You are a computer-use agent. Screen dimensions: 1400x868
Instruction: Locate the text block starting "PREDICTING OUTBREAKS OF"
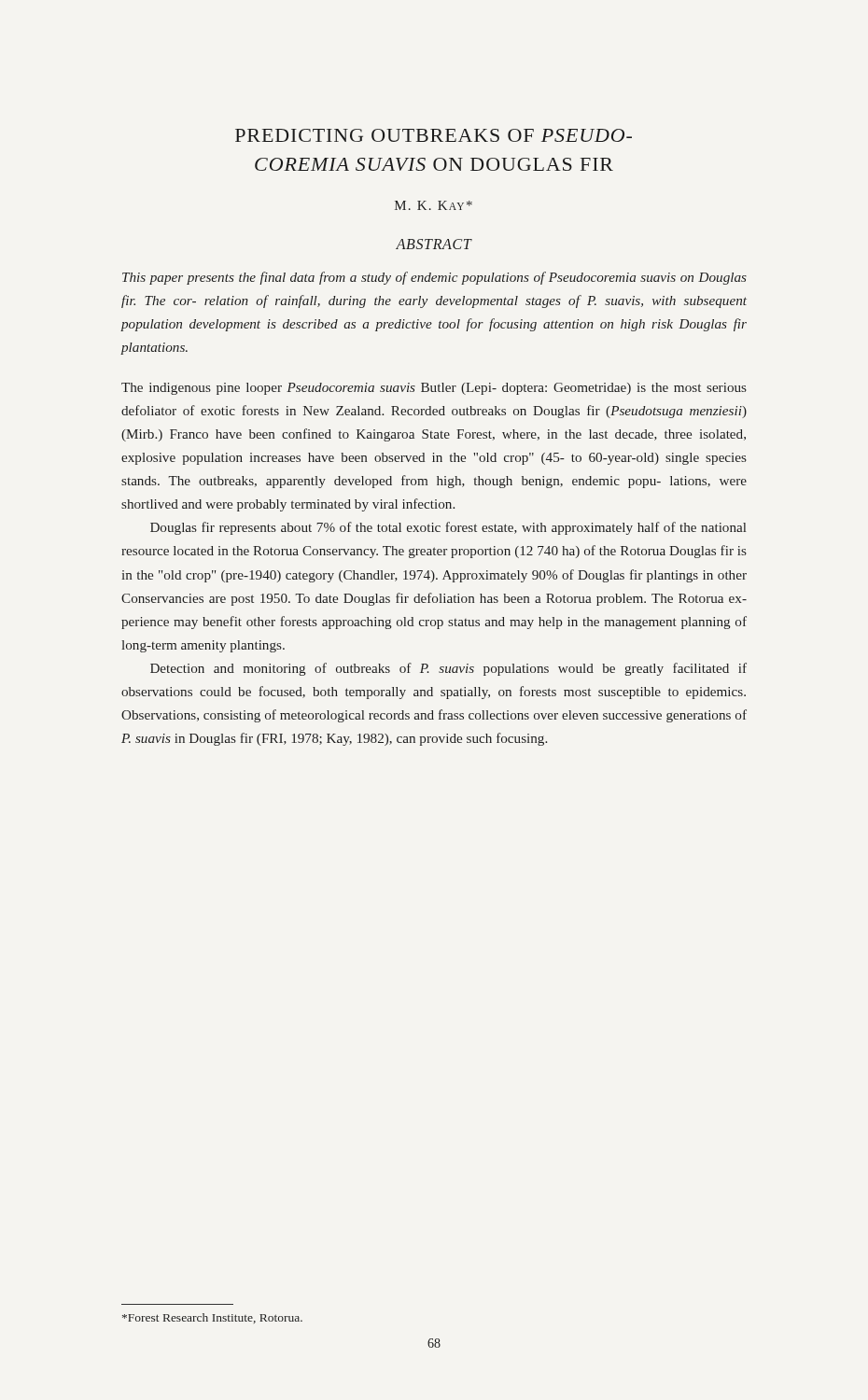pyautogui.click(x=434, y=149)
